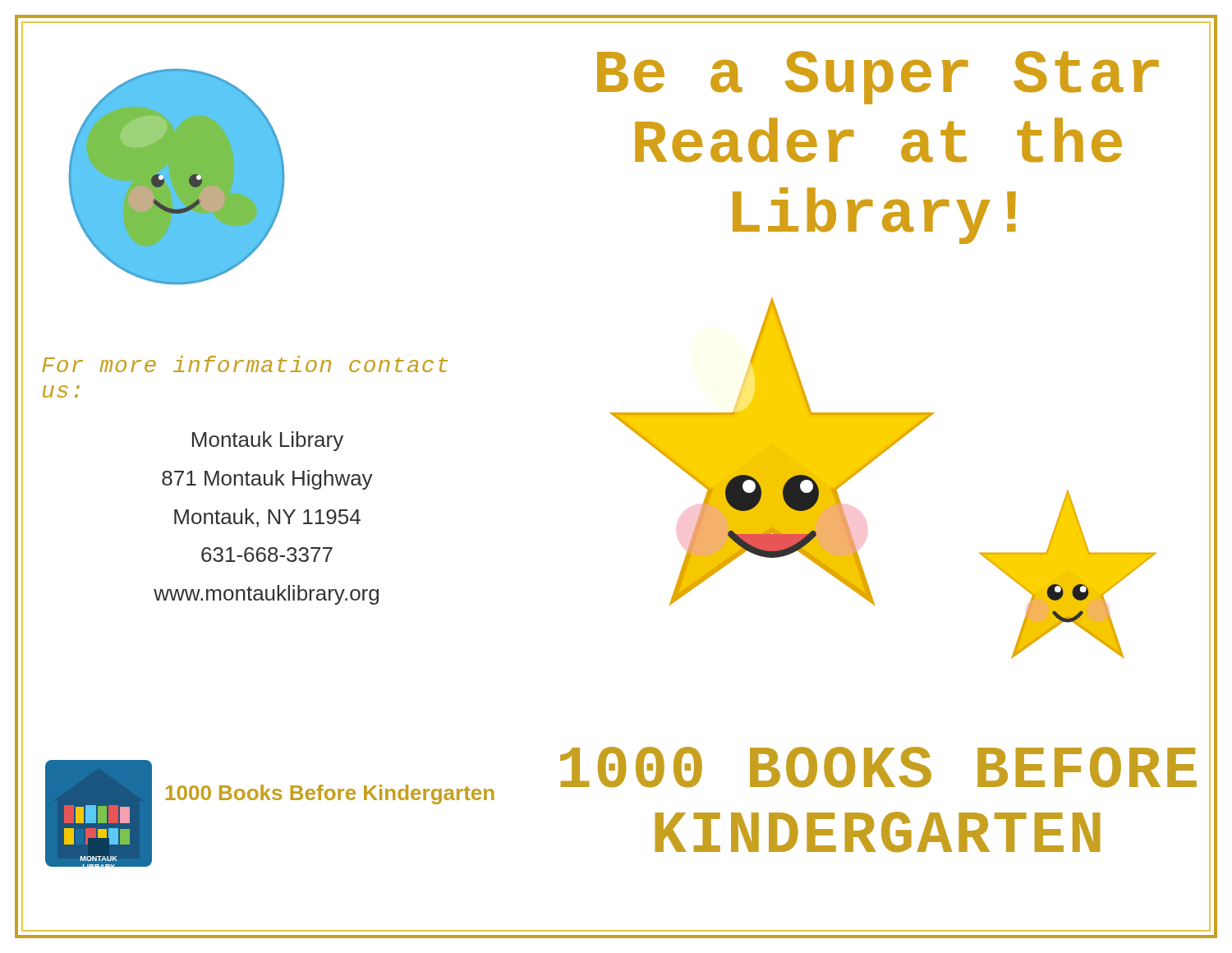This screenshot has width=1232, height=953.
Task: Locate the text "1000 BOOKS BEFOREKINDERGARTEN"
Action: point(879,804)
